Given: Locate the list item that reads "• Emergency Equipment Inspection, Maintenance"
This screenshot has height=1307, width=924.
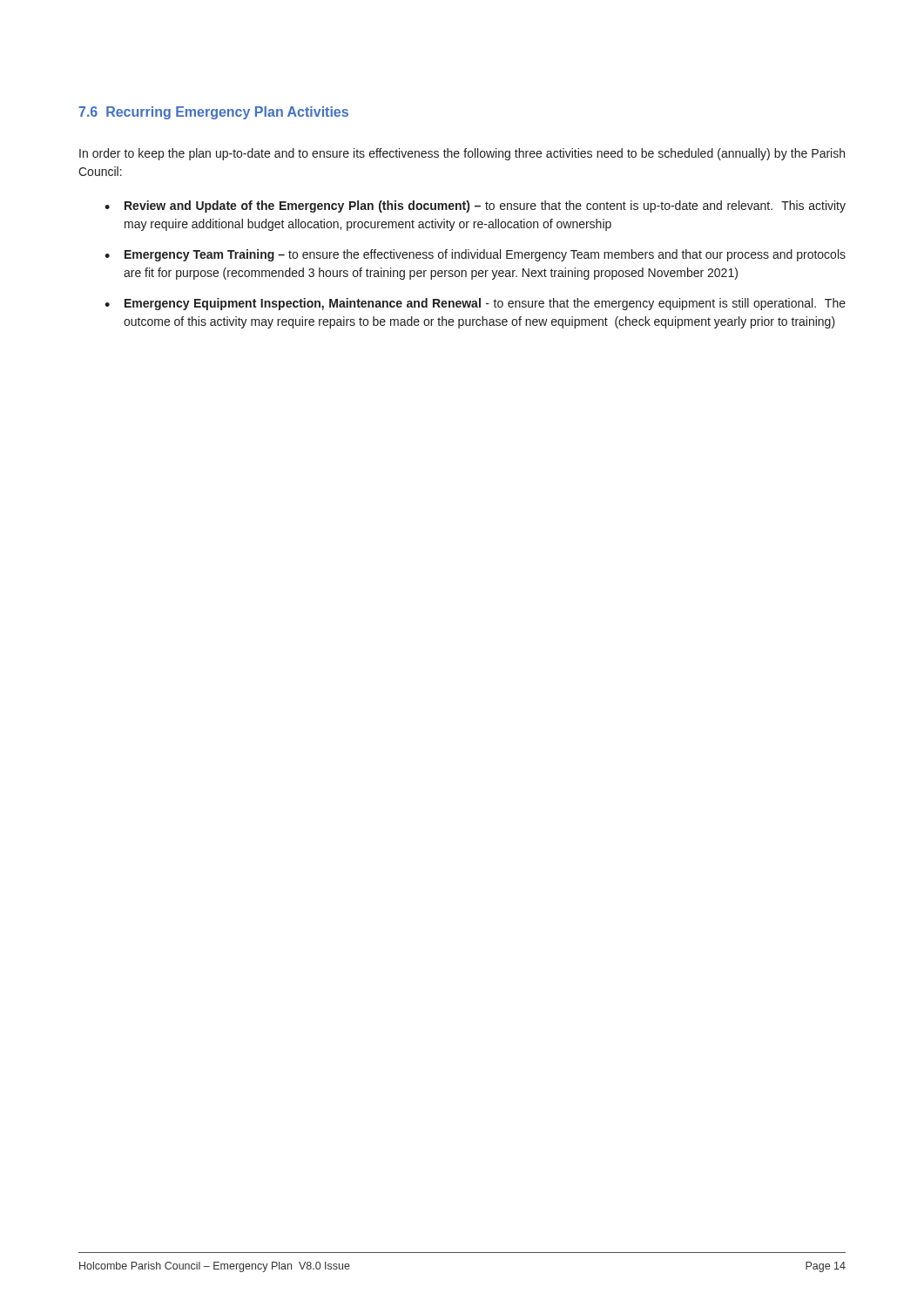Looking at the screenshot, I should point(475,313).
